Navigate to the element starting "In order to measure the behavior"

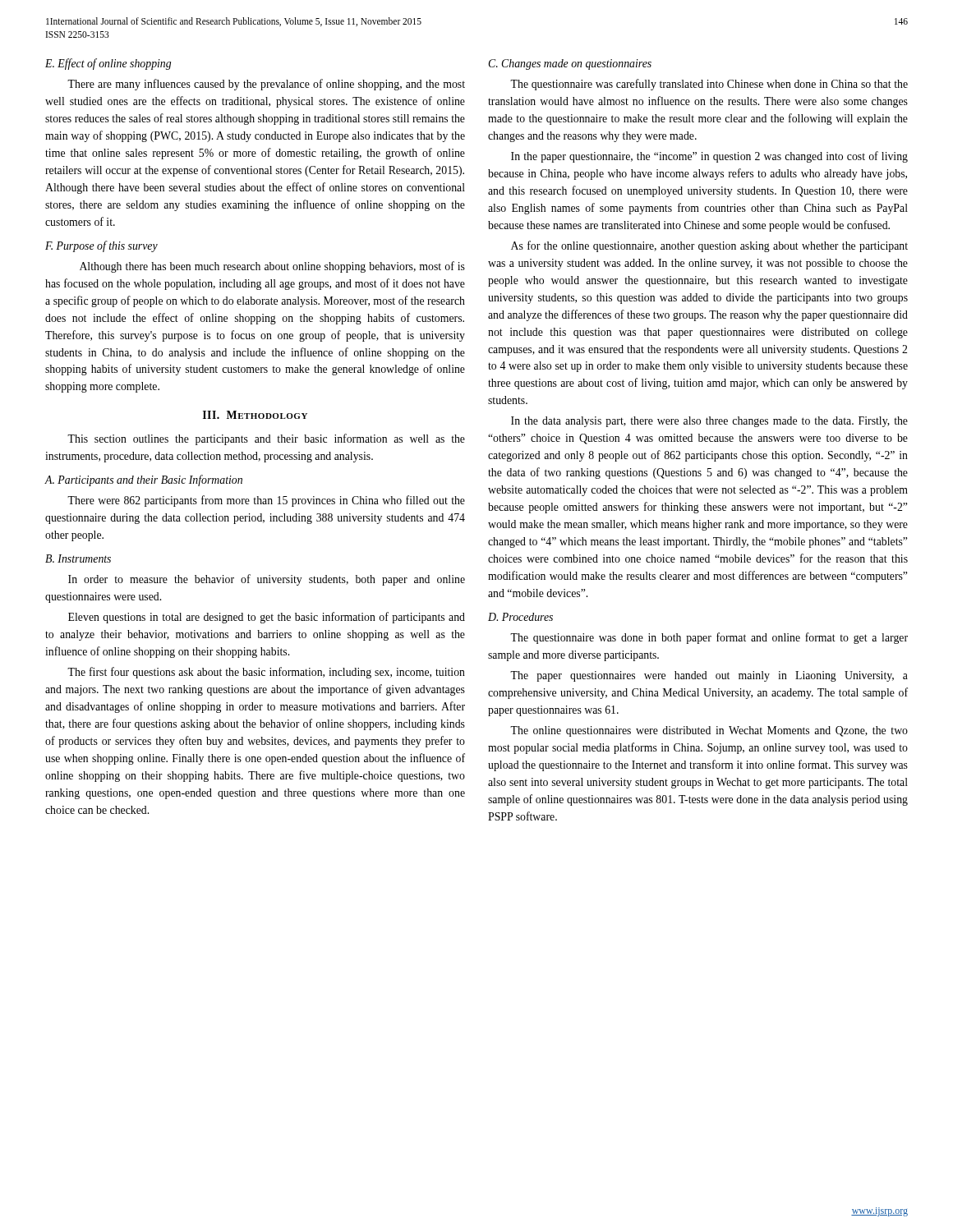pos(255,589)
